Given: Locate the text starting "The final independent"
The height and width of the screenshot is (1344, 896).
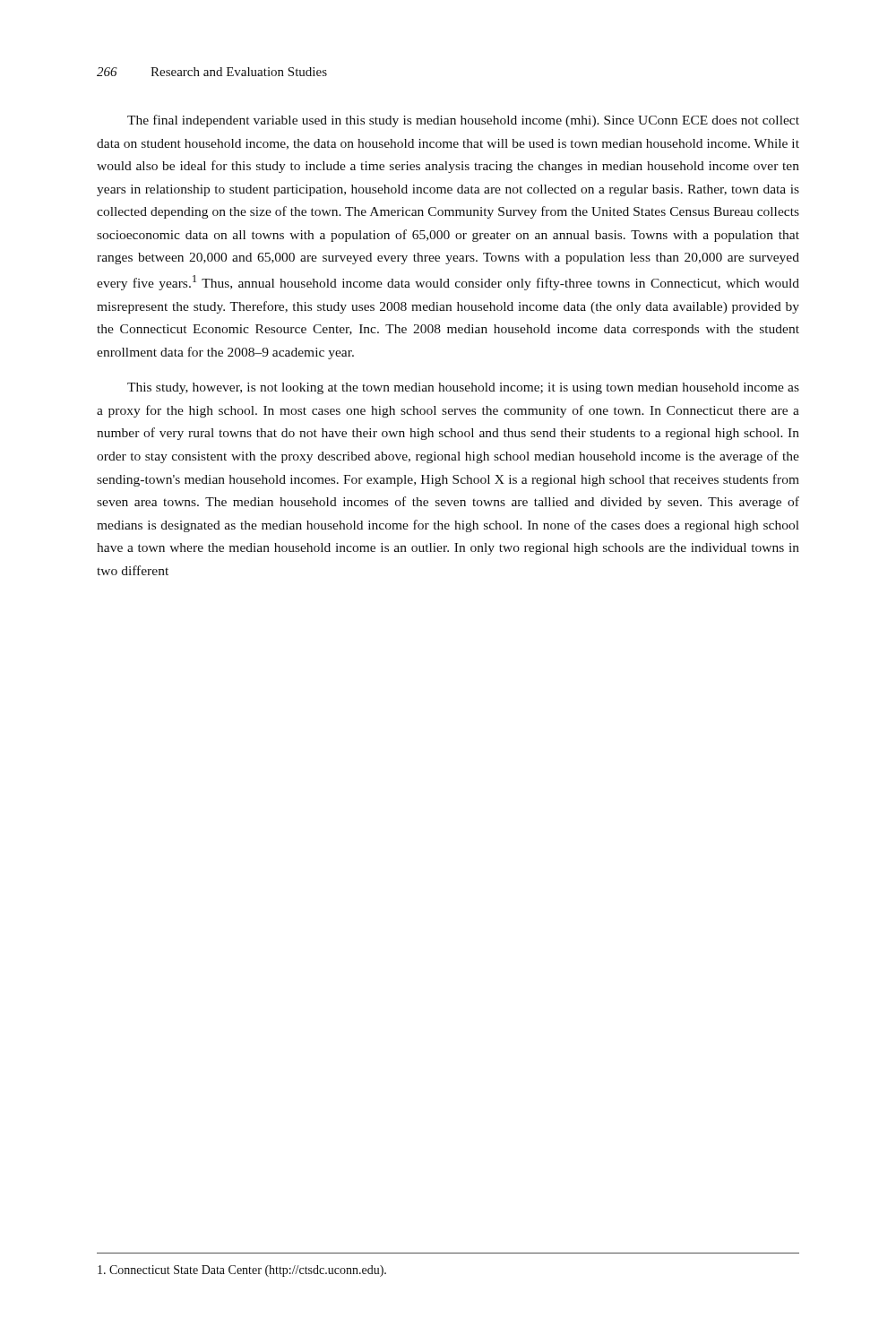Looking at the screenshot, I should click(448, 236).
